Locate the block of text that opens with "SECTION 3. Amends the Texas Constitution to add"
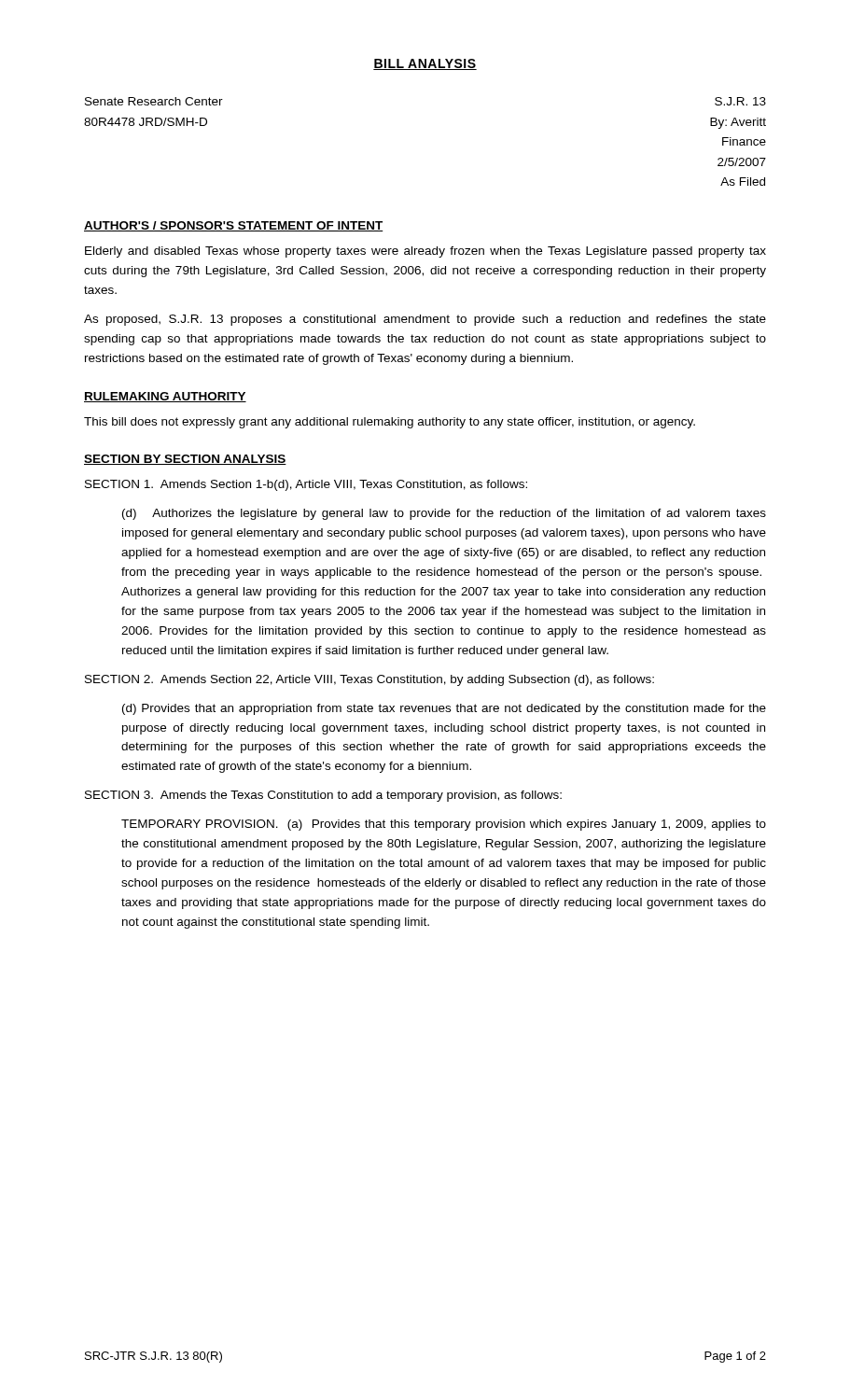 [x=323, y=795]
